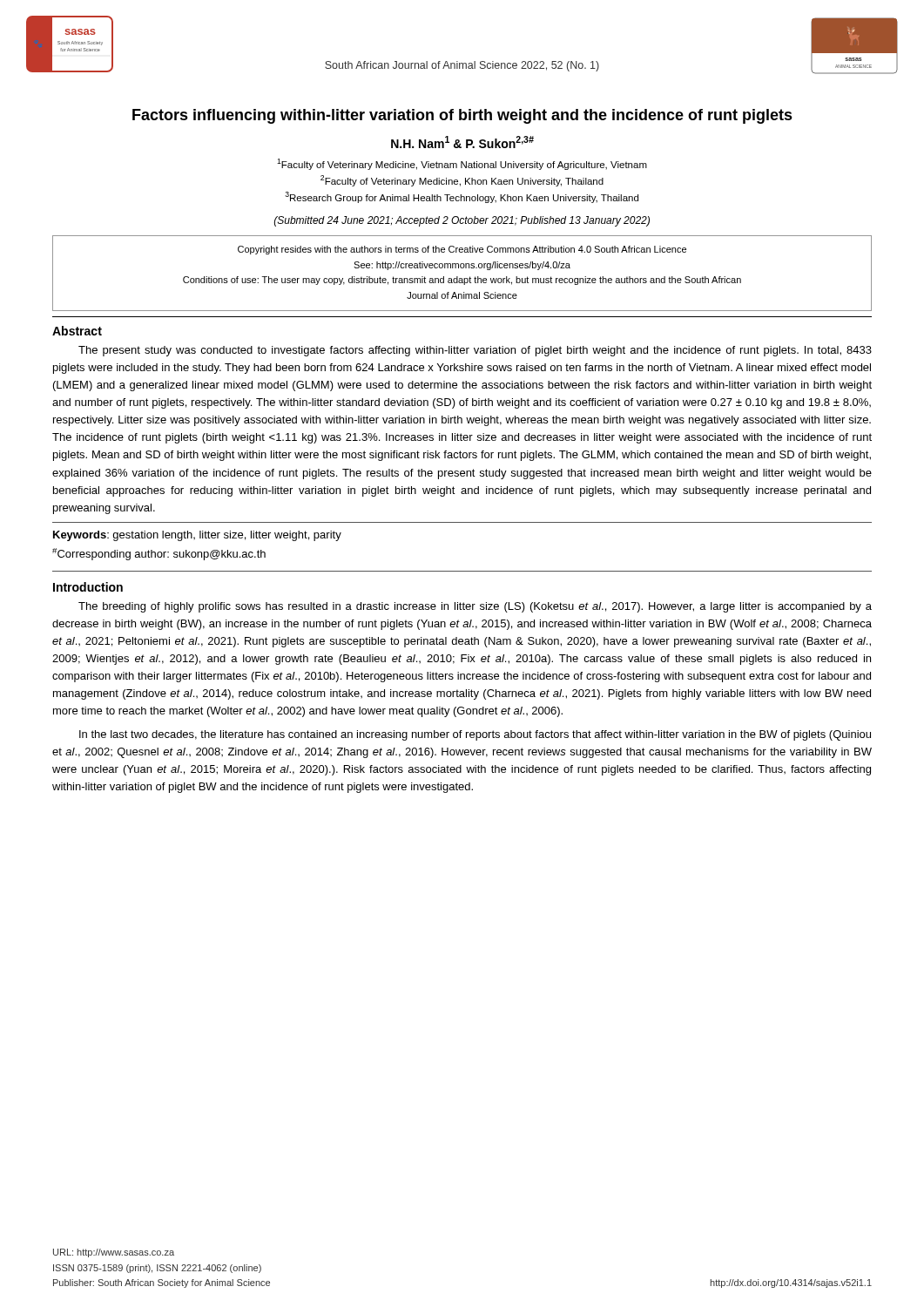924x1307 pixels.
Task: Click the passage that begins "Keywords: gestation length, litter size, litter"
Action: (x=197, y=544)
